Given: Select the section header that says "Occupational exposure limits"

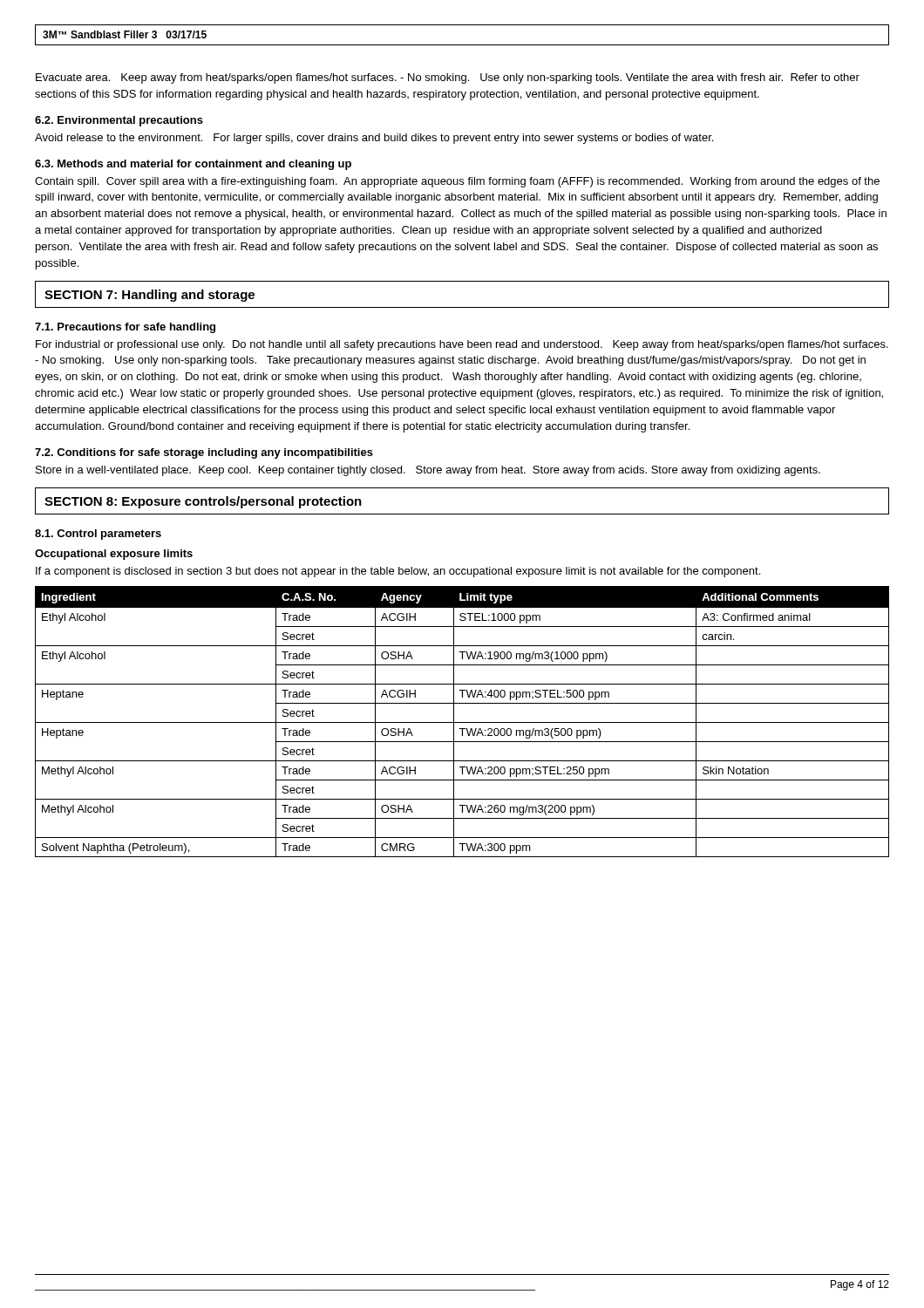Looking at the screenshot, I should click(114, 553).
